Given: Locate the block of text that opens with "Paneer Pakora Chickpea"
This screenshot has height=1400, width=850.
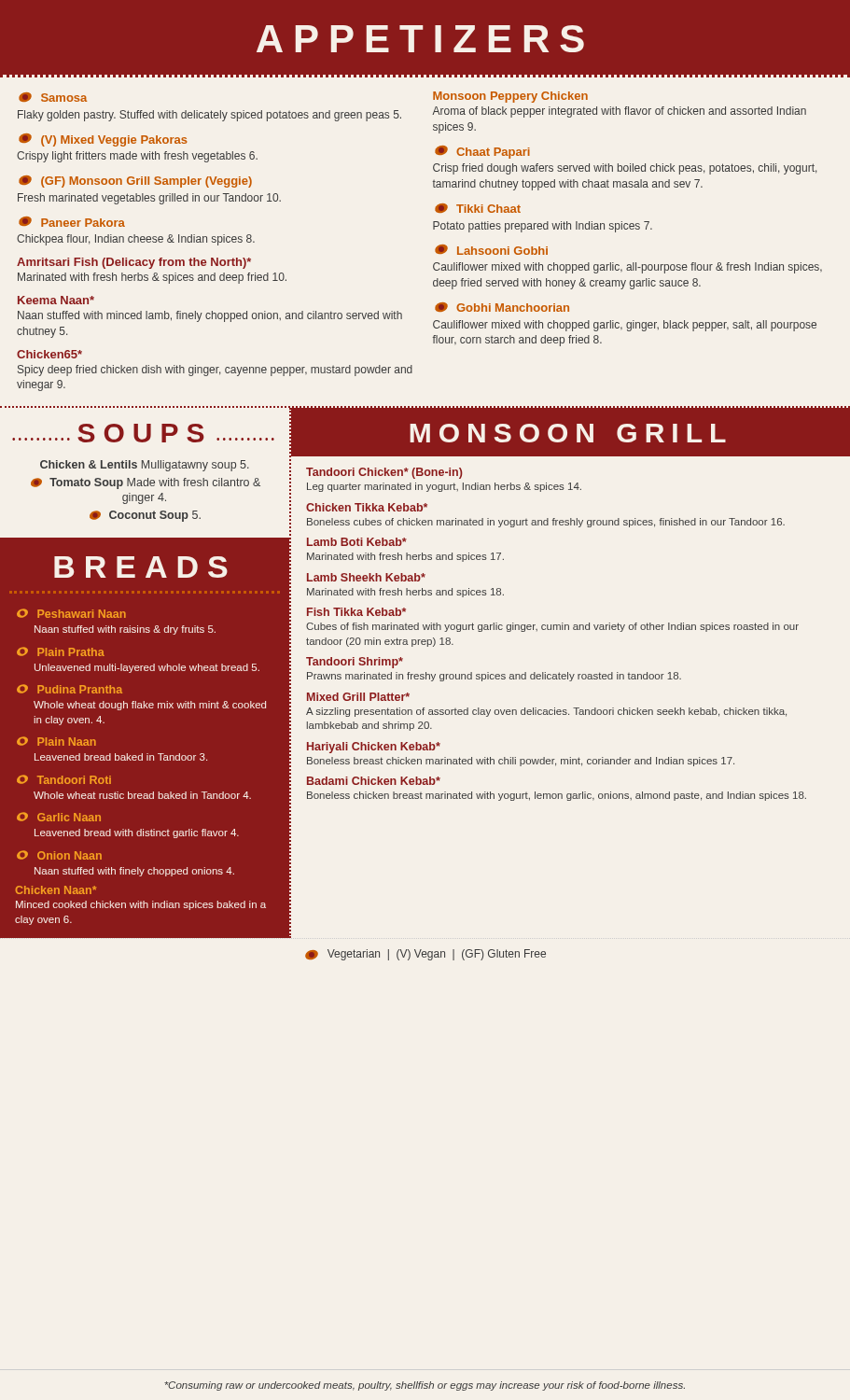Looking at the screenshot, I should 217,231.
